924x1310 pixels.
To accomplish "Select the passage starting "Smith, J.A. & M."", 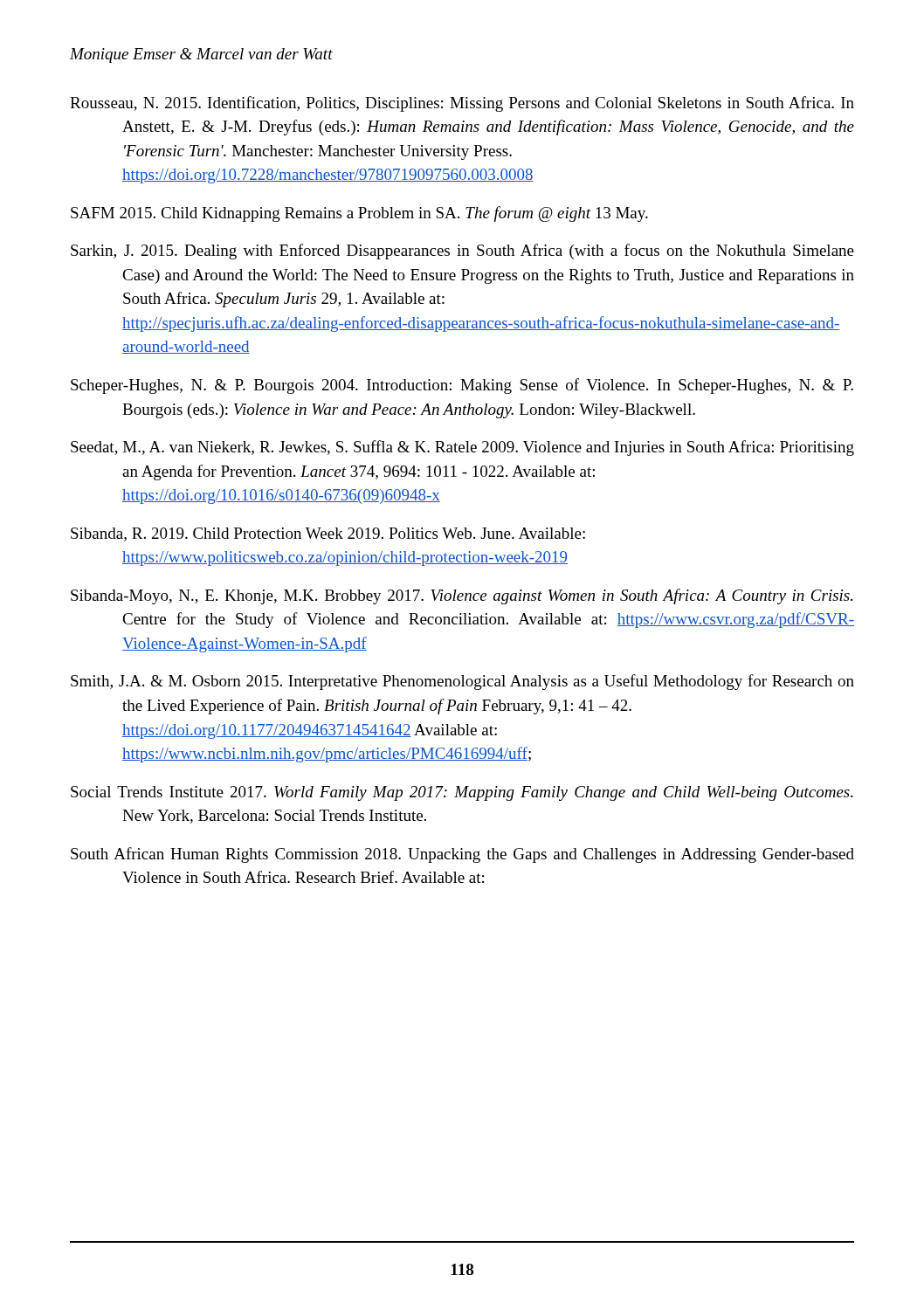I will [462, 717].
